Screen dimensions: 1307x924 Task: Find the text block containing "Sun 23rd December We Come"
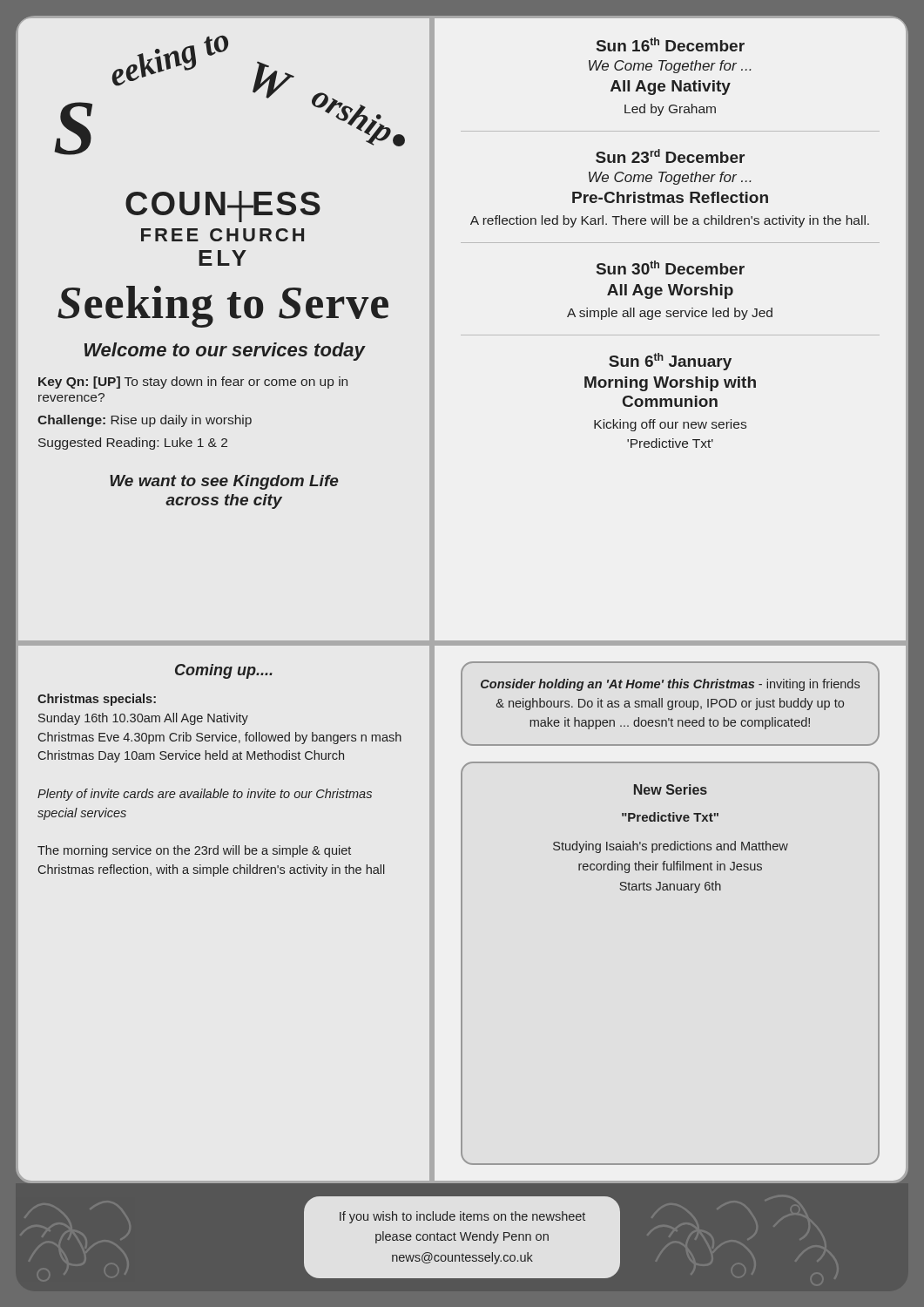point(670,189)
